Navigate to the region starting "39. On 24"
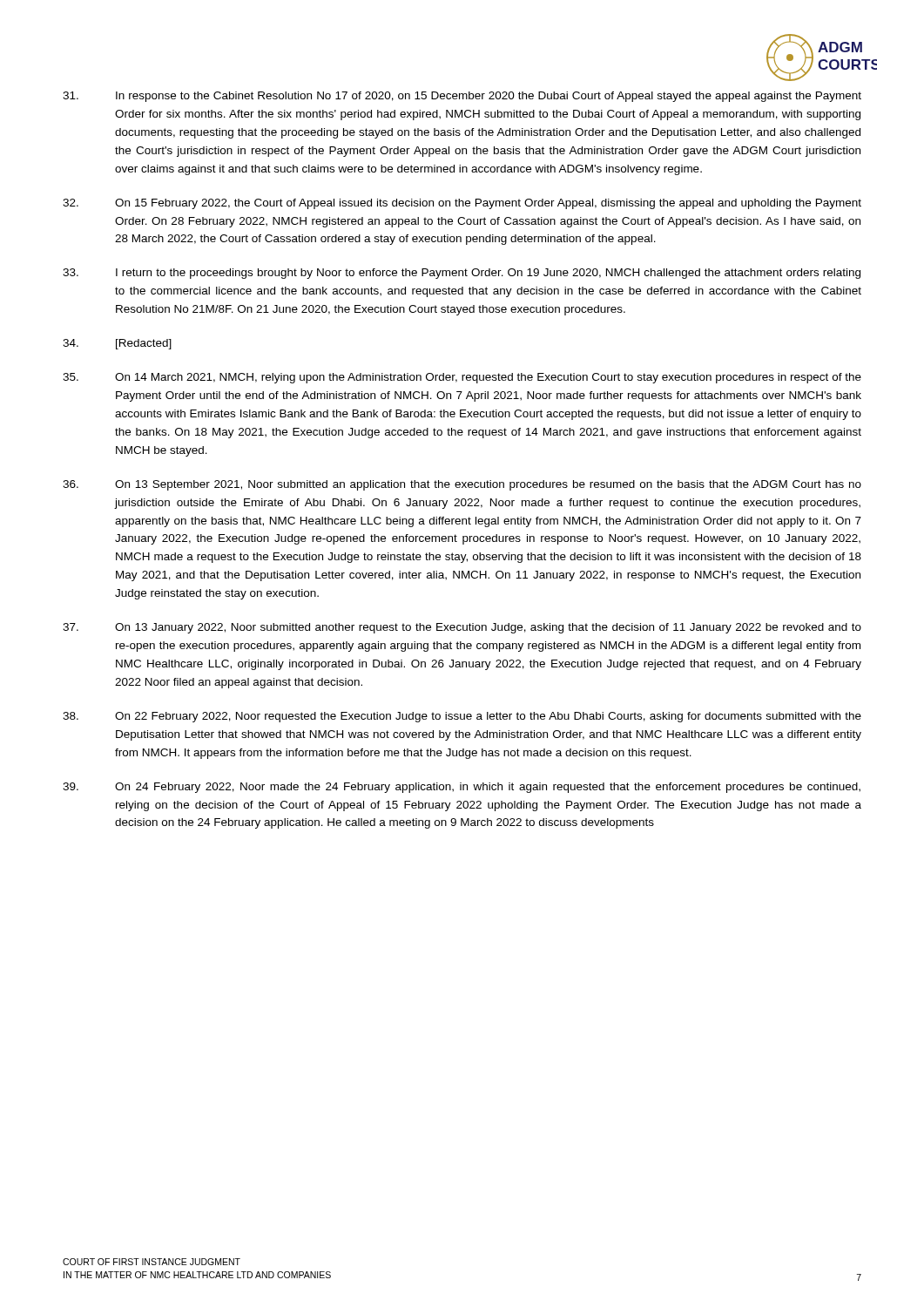 point(462,805)
